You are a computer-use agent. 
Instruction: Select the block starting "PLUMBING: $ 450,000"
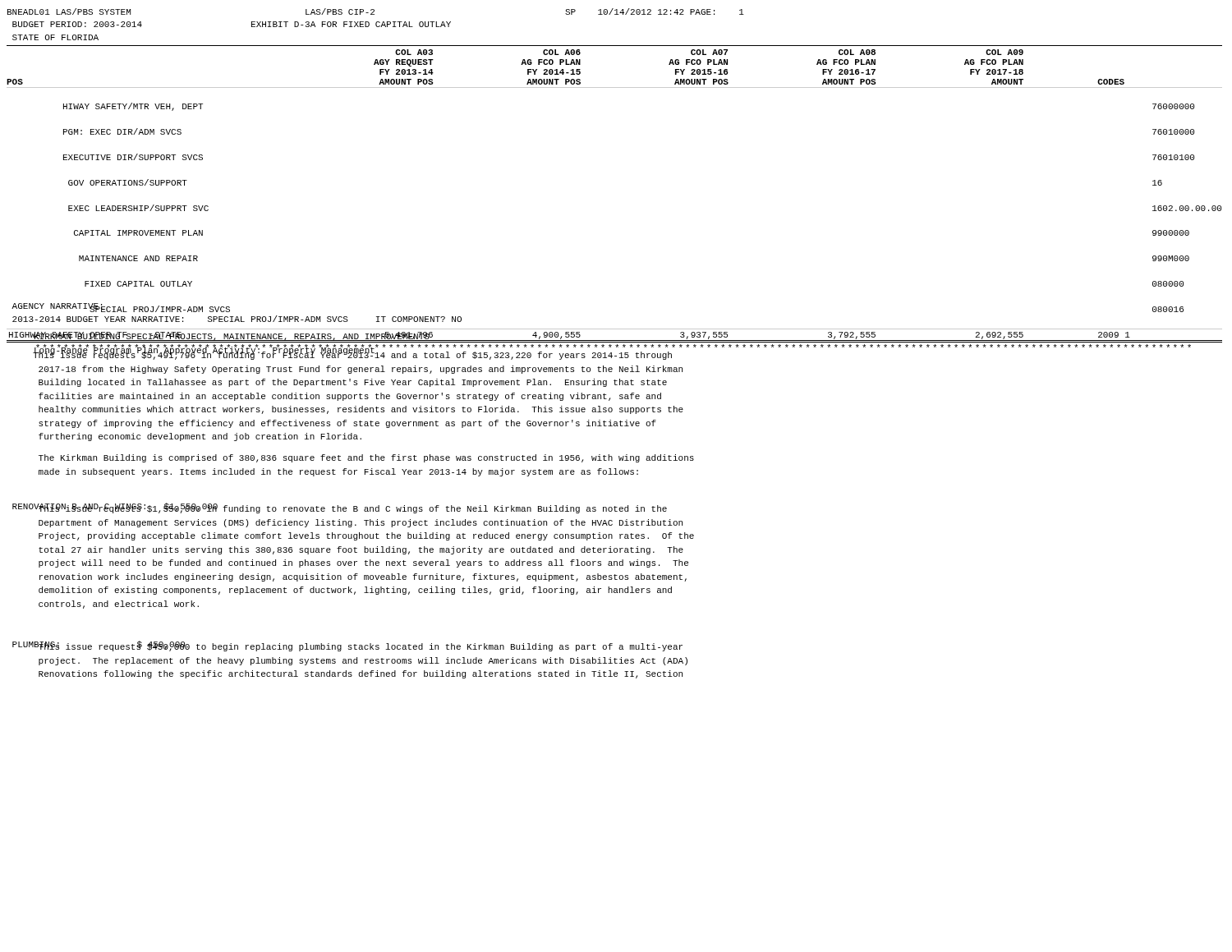pyautogui.click(x=96, y=644)
